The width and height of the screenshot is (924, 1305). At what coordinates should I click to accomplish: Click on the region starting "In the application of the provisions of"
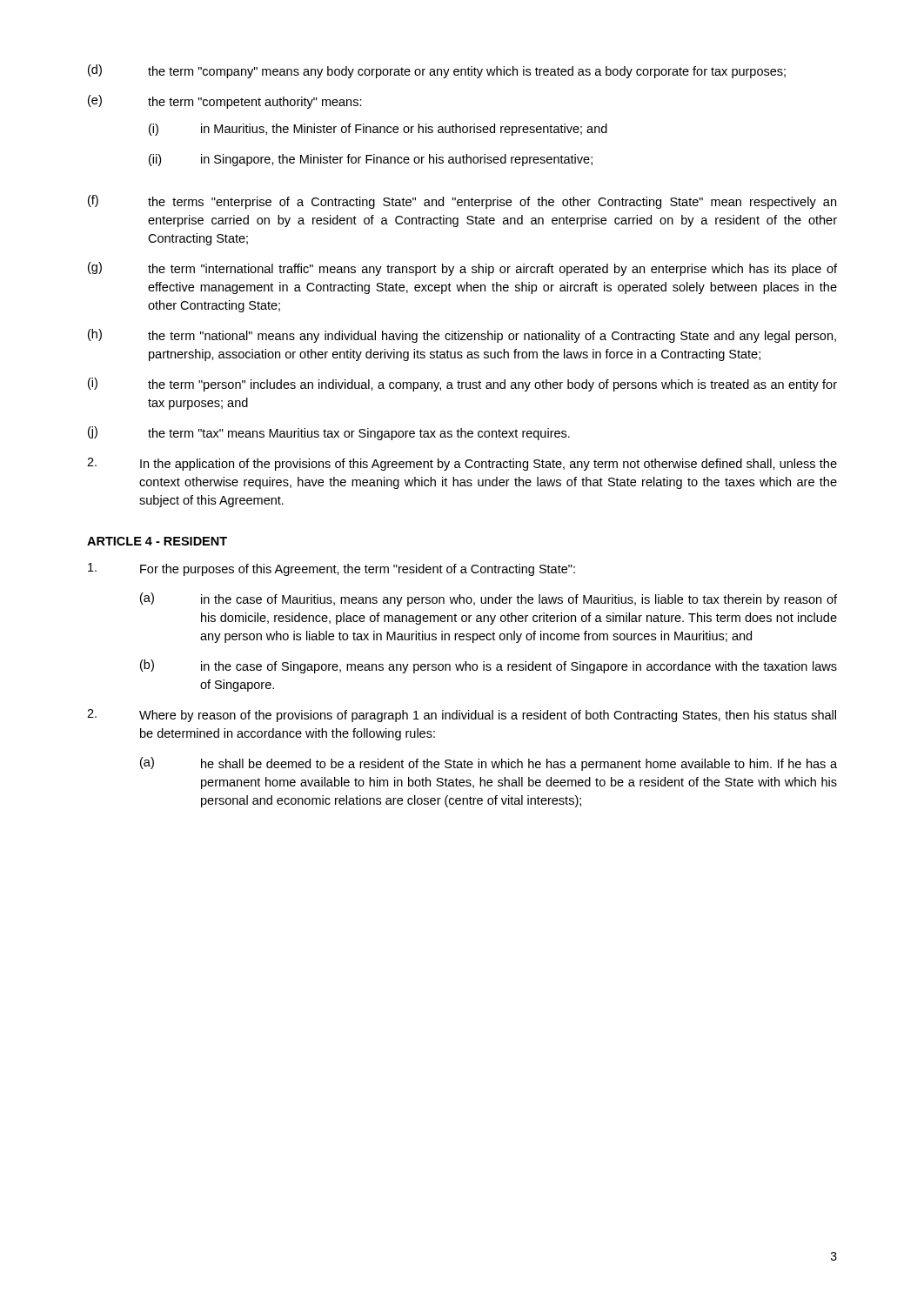(462, 483)
